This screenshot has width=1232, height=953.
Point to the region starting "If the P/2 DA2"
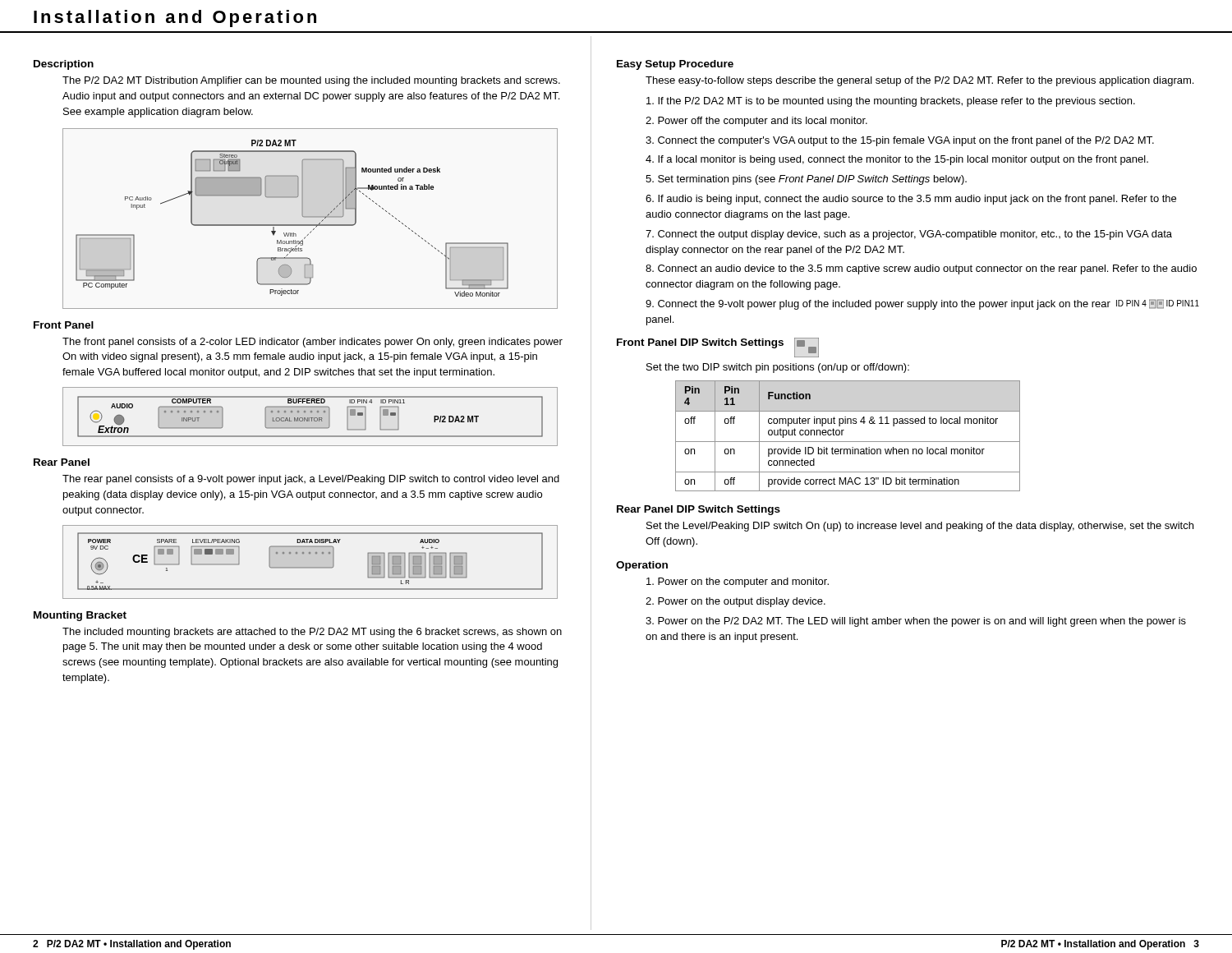point(891,100)
